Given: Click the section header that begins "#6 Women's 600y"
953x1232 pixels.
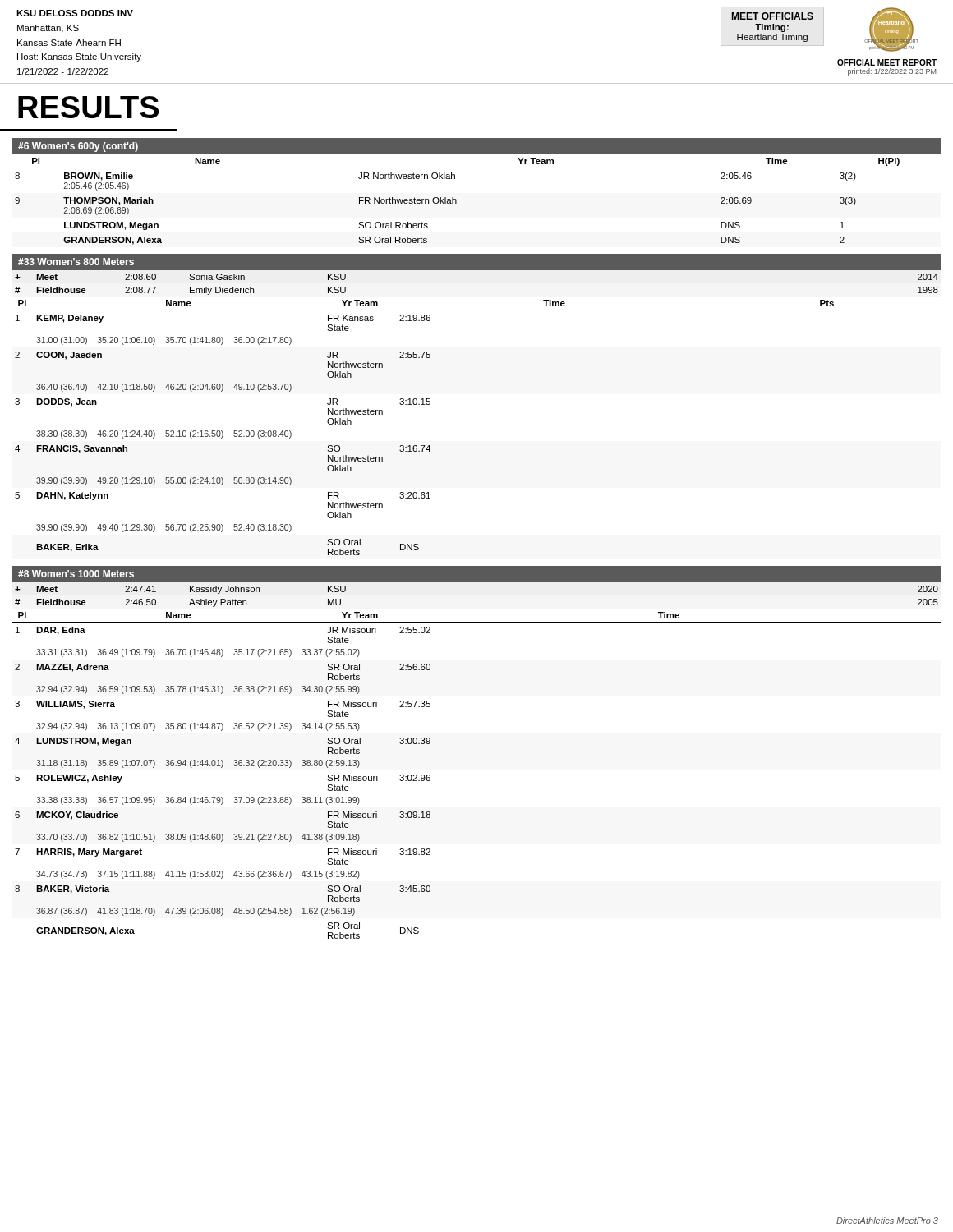Looking at the screenshot, I should (x=78, y=146).
